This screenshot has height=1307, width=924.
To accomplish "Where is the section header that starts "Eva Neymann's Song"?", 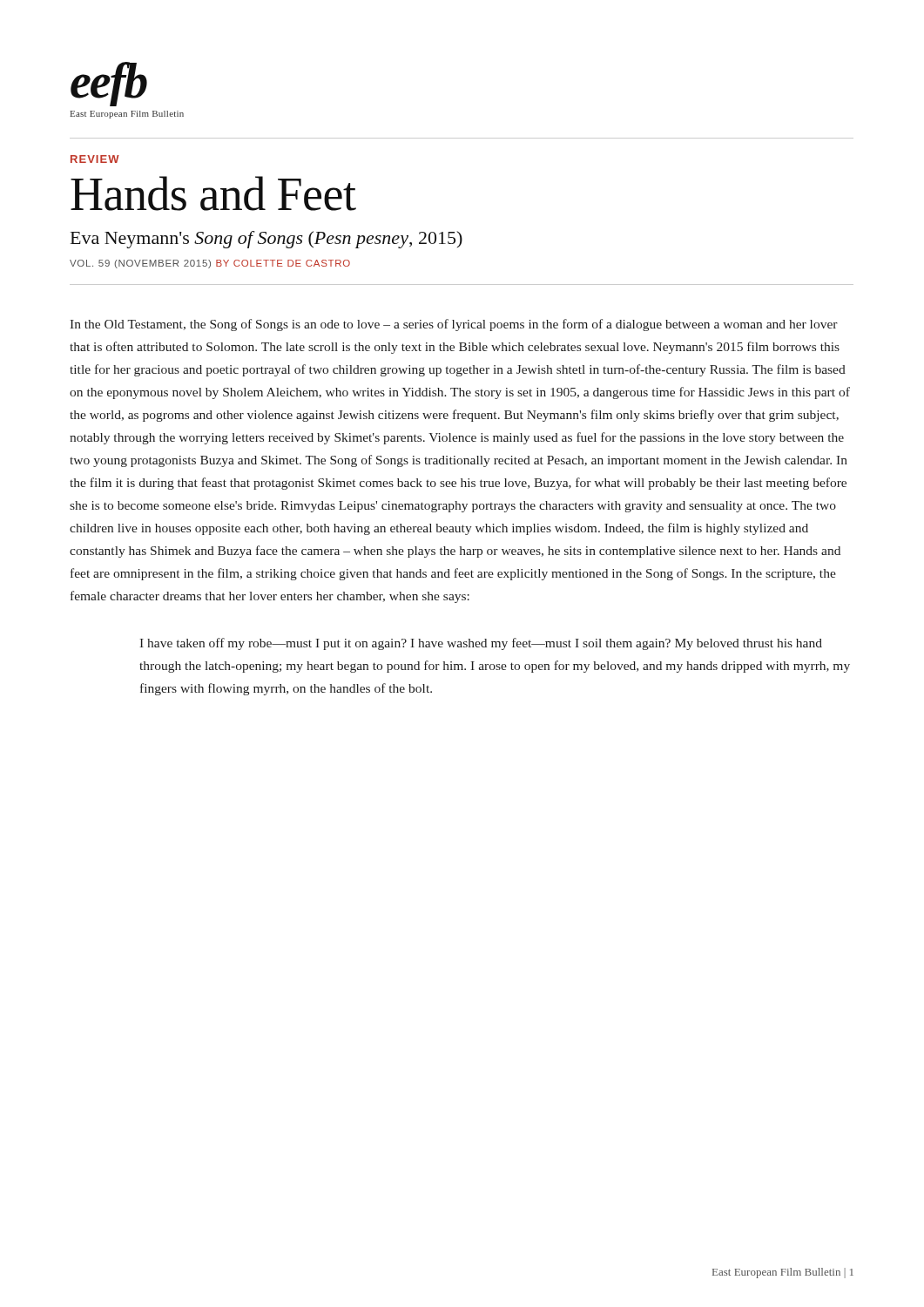I will click(x=266, y=238).
